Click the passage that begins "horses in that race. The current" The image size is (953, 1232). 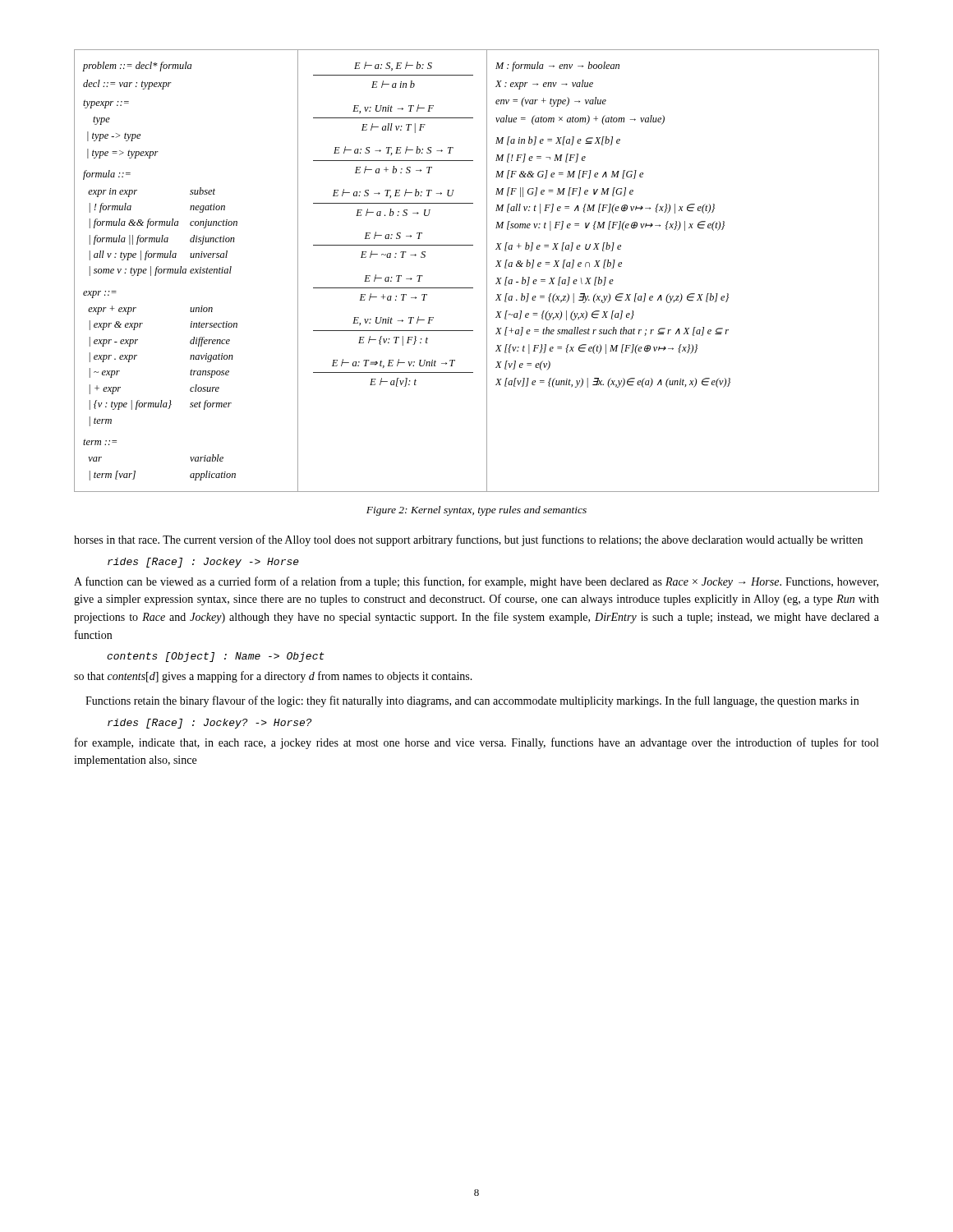468,540
